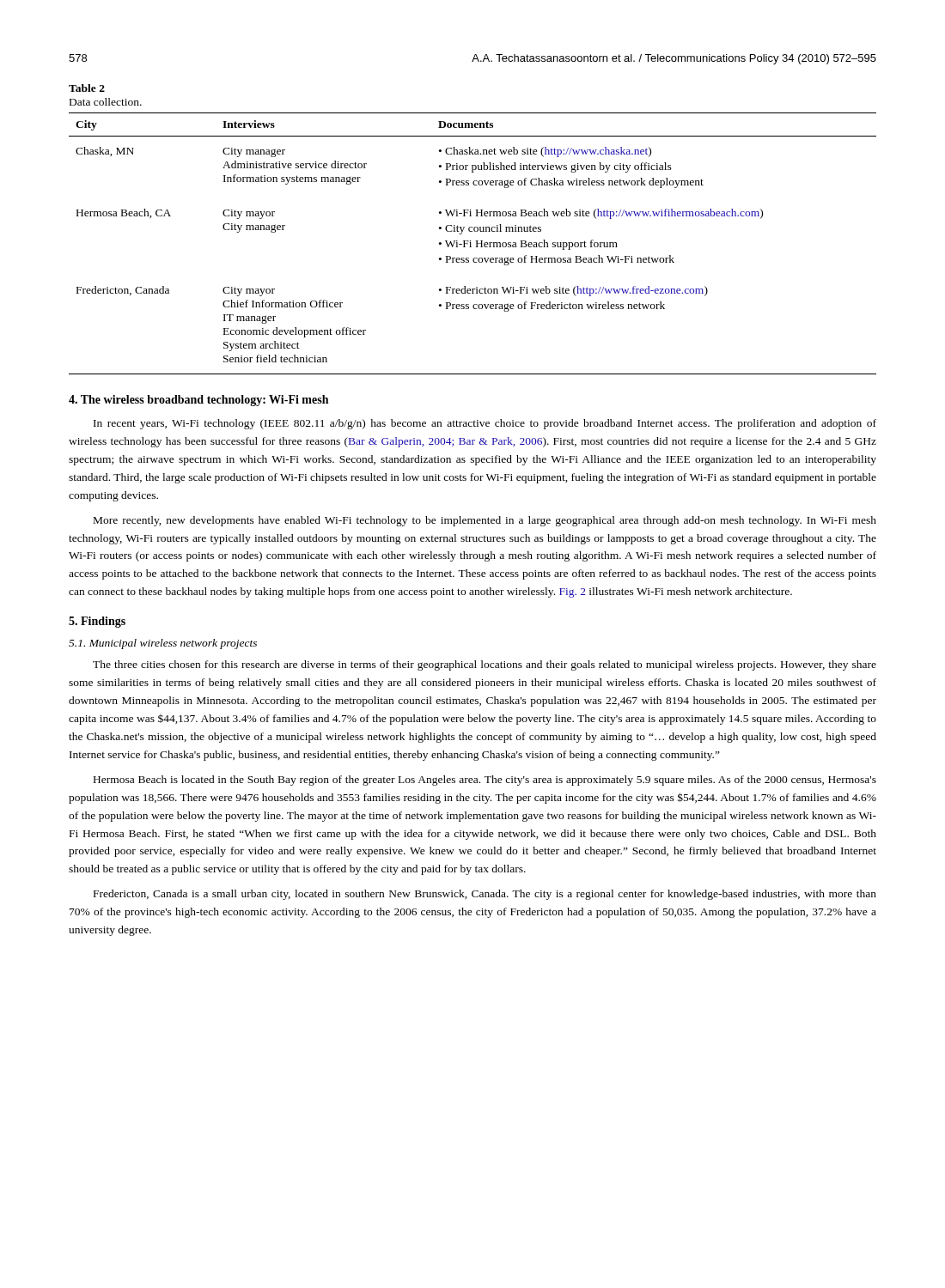Image resolution: width=945 pixels, height=1288 pixels.
Task: Select the section header that reads "4. The wireless broadband technology: Wi-Fi"
Action: click(199, 400)
